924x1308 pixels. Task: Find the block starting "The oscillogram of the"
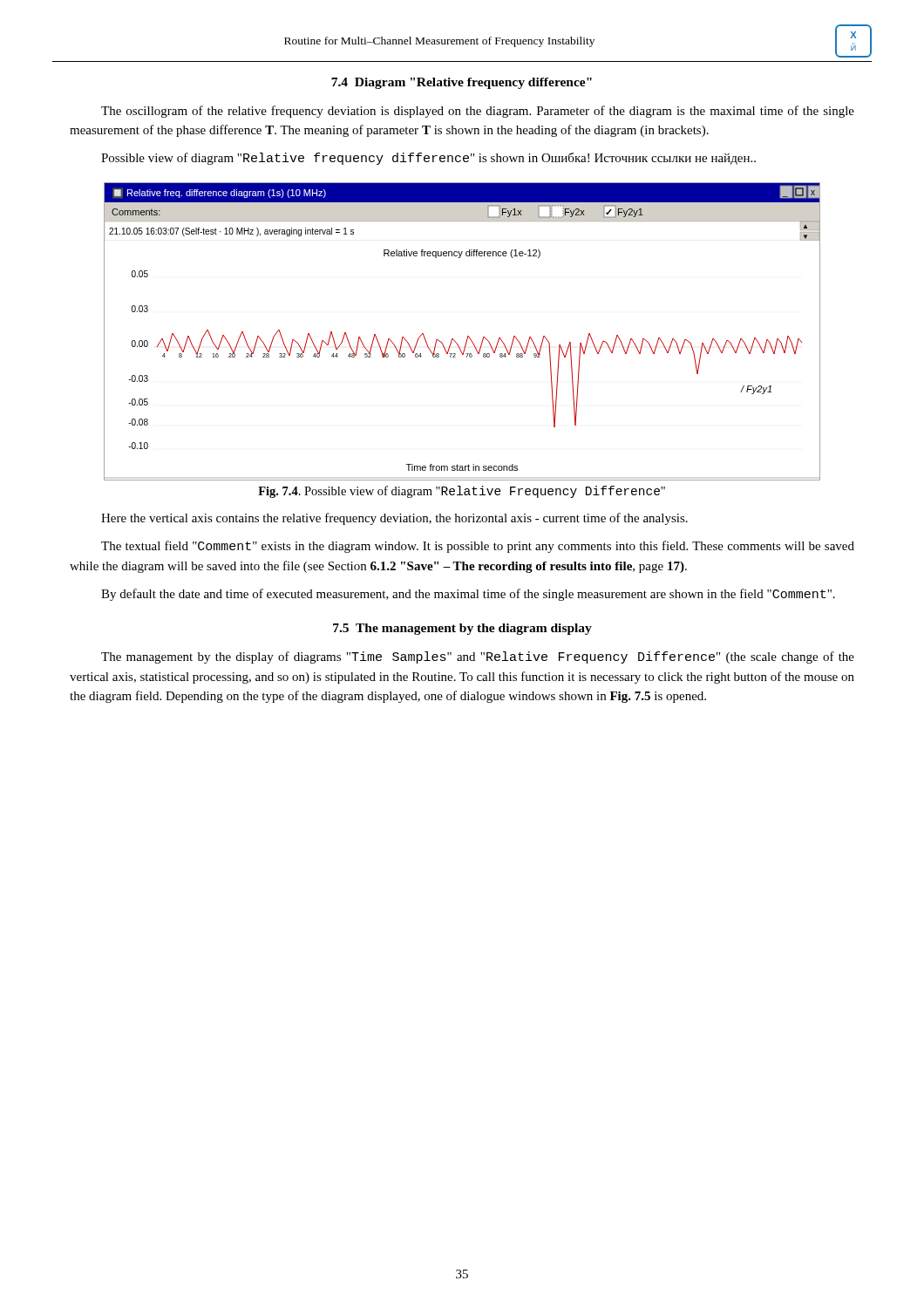point(462,120)
